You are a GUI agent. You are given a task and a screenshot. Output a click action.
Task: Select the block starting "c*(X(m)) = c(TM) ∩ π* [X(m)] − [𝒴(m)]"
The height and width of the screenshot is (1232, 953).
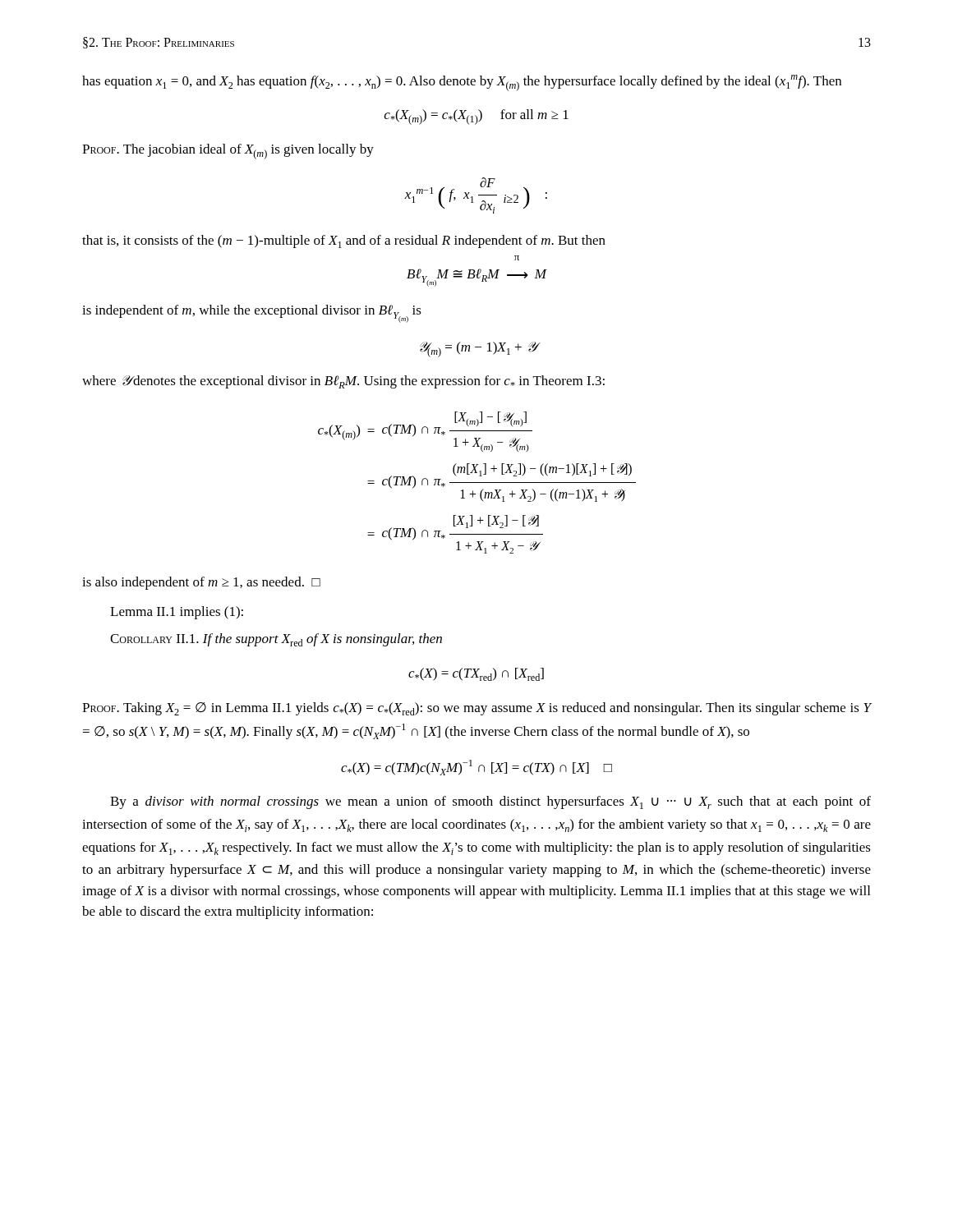tap(476, 483)
